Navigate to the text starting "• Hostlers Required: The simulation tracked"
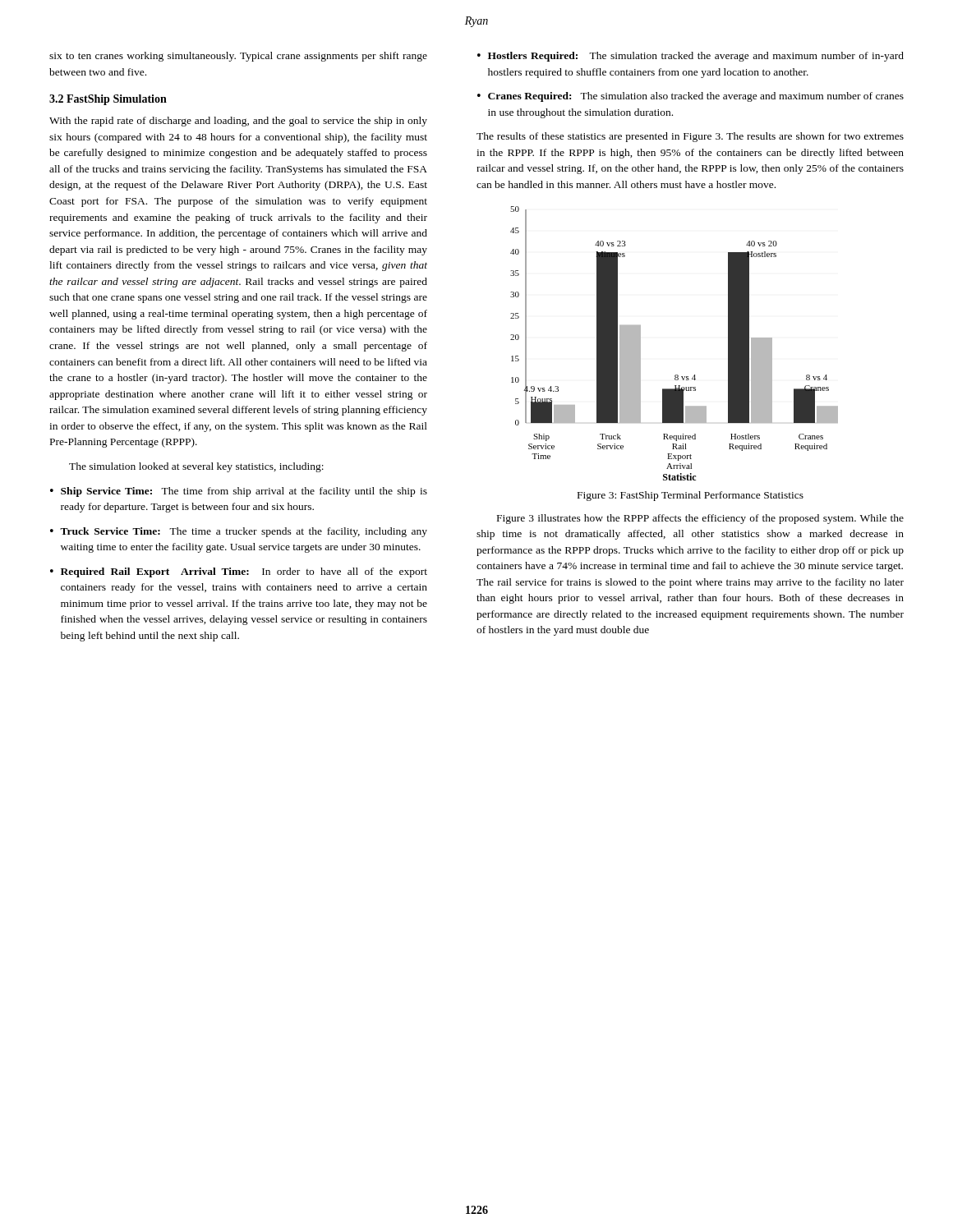The image size is (953, 1232). tap(690, 64)
